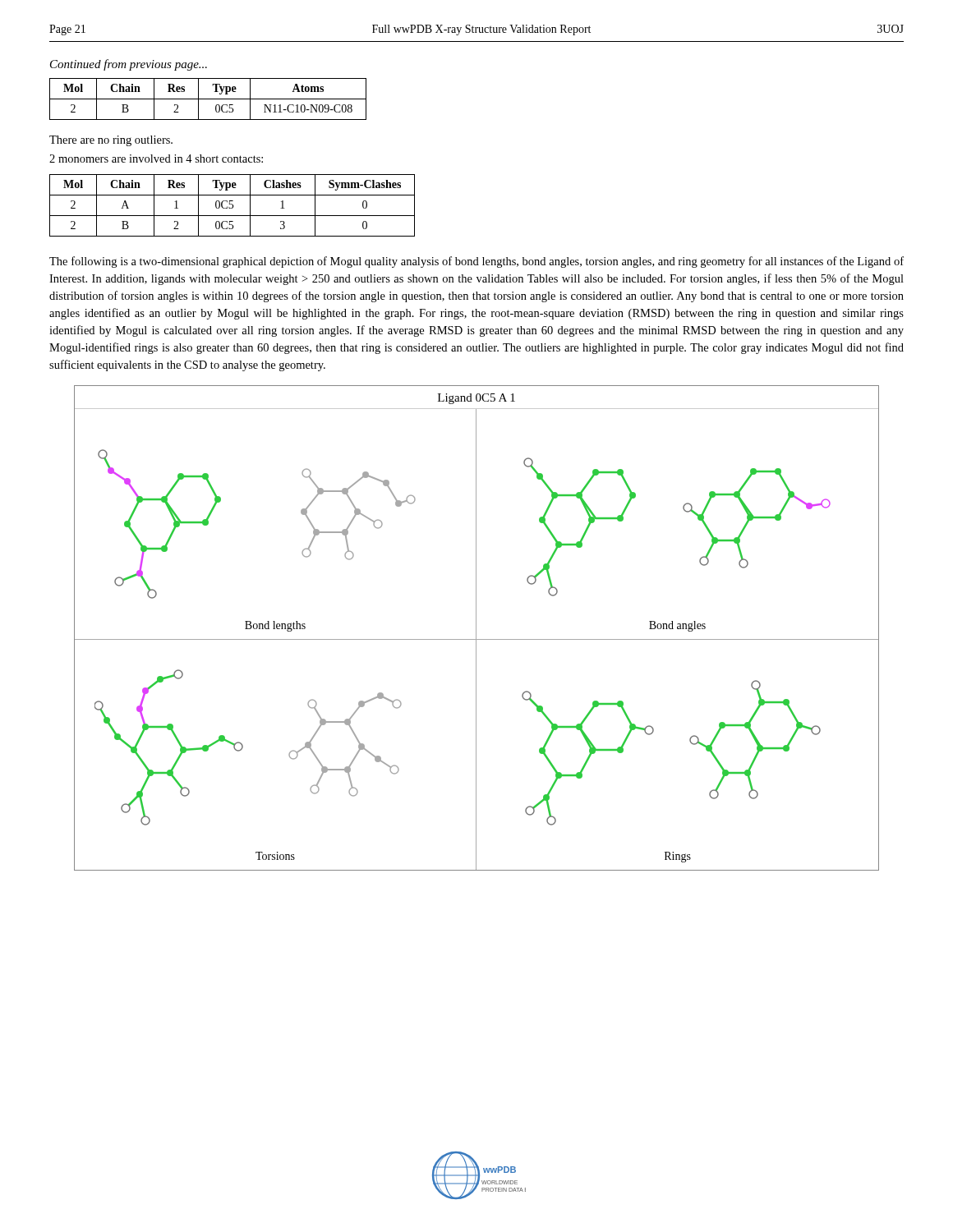
Task: Locate the text block starting "There are no ring outliers."
Action: [x=111, y=140]
